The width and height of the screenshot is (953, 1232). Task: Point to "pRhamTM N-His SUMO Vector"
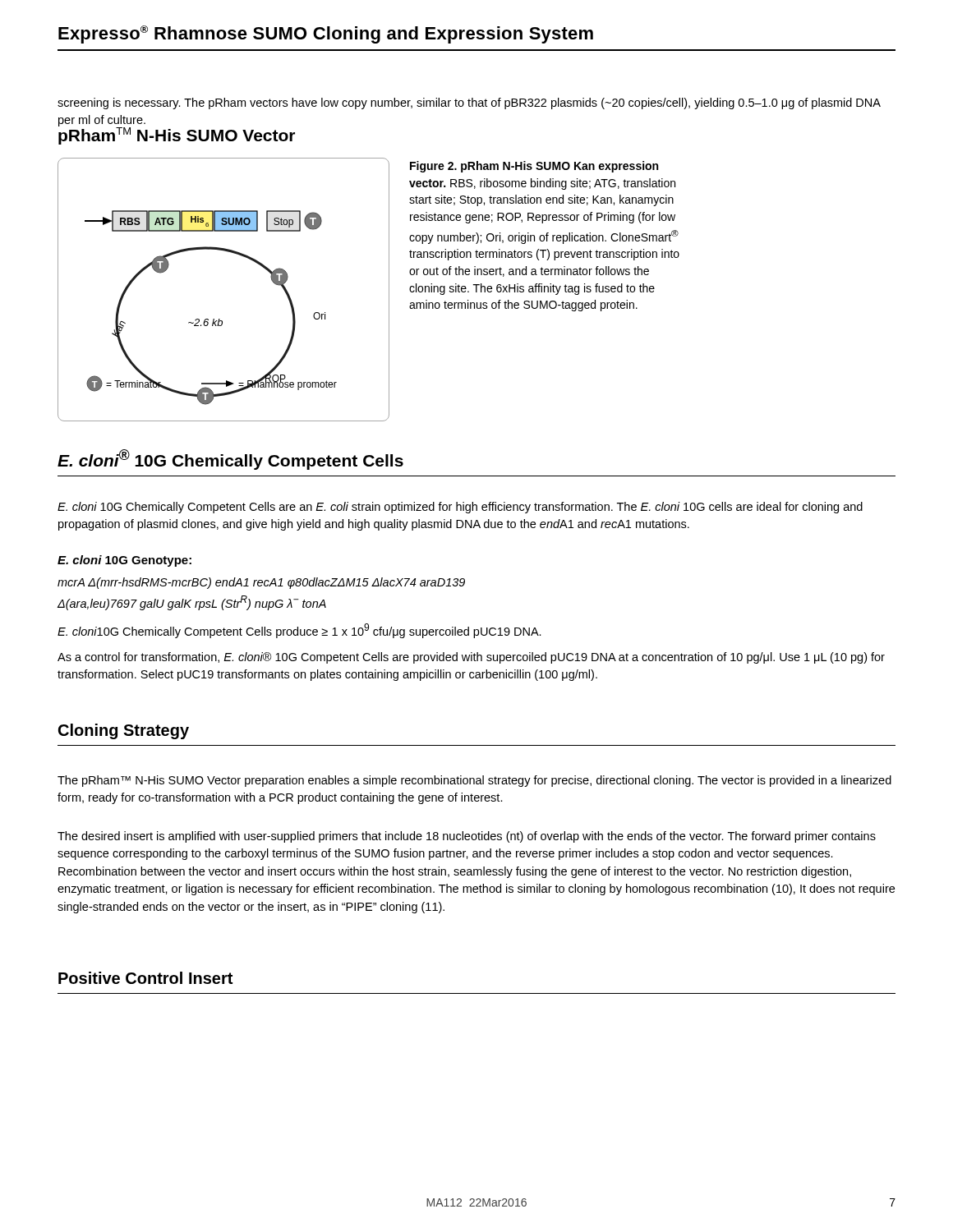coord(177,134)
